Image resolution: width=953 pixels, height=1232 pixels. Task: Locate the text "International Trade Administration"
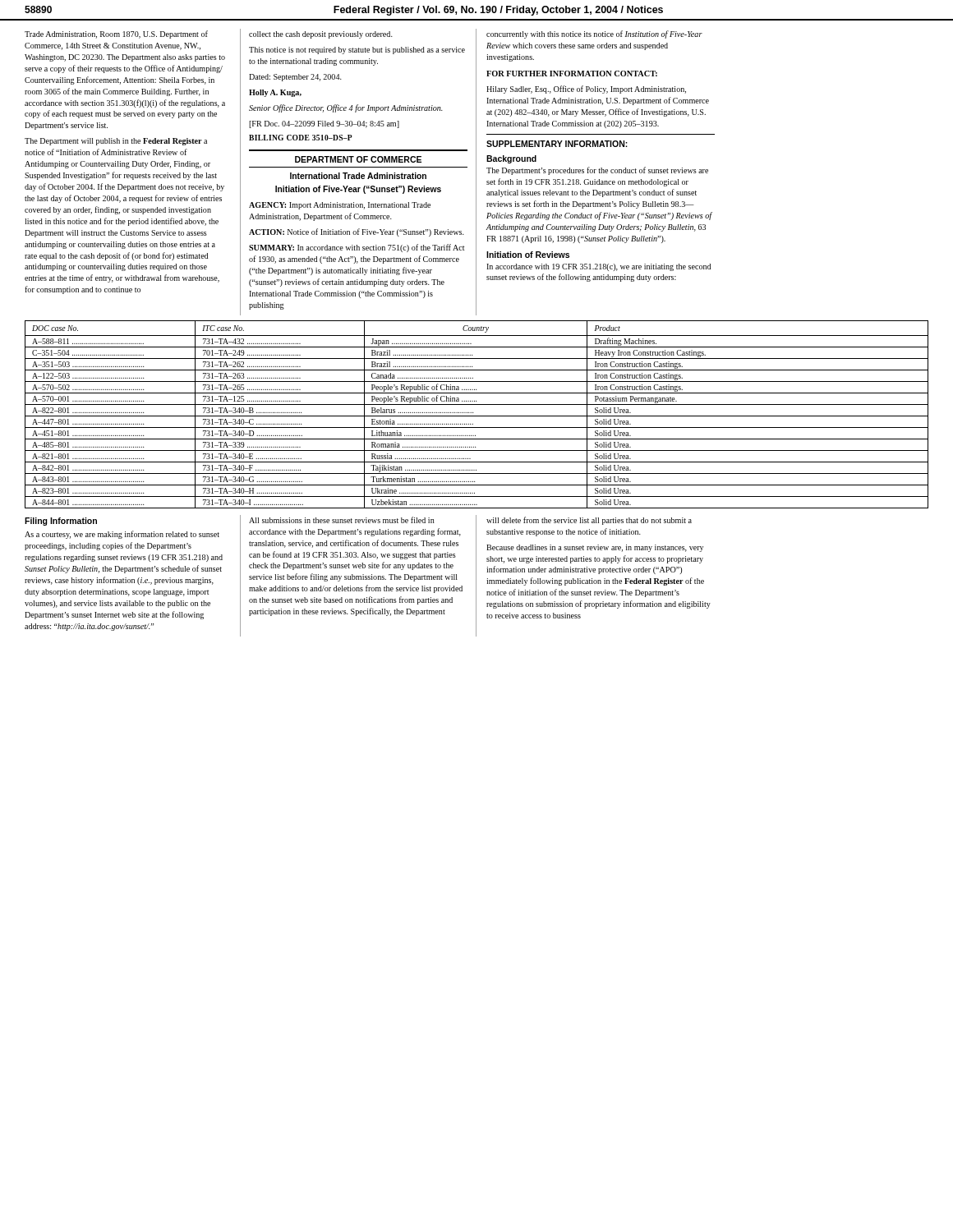(358, 176)
